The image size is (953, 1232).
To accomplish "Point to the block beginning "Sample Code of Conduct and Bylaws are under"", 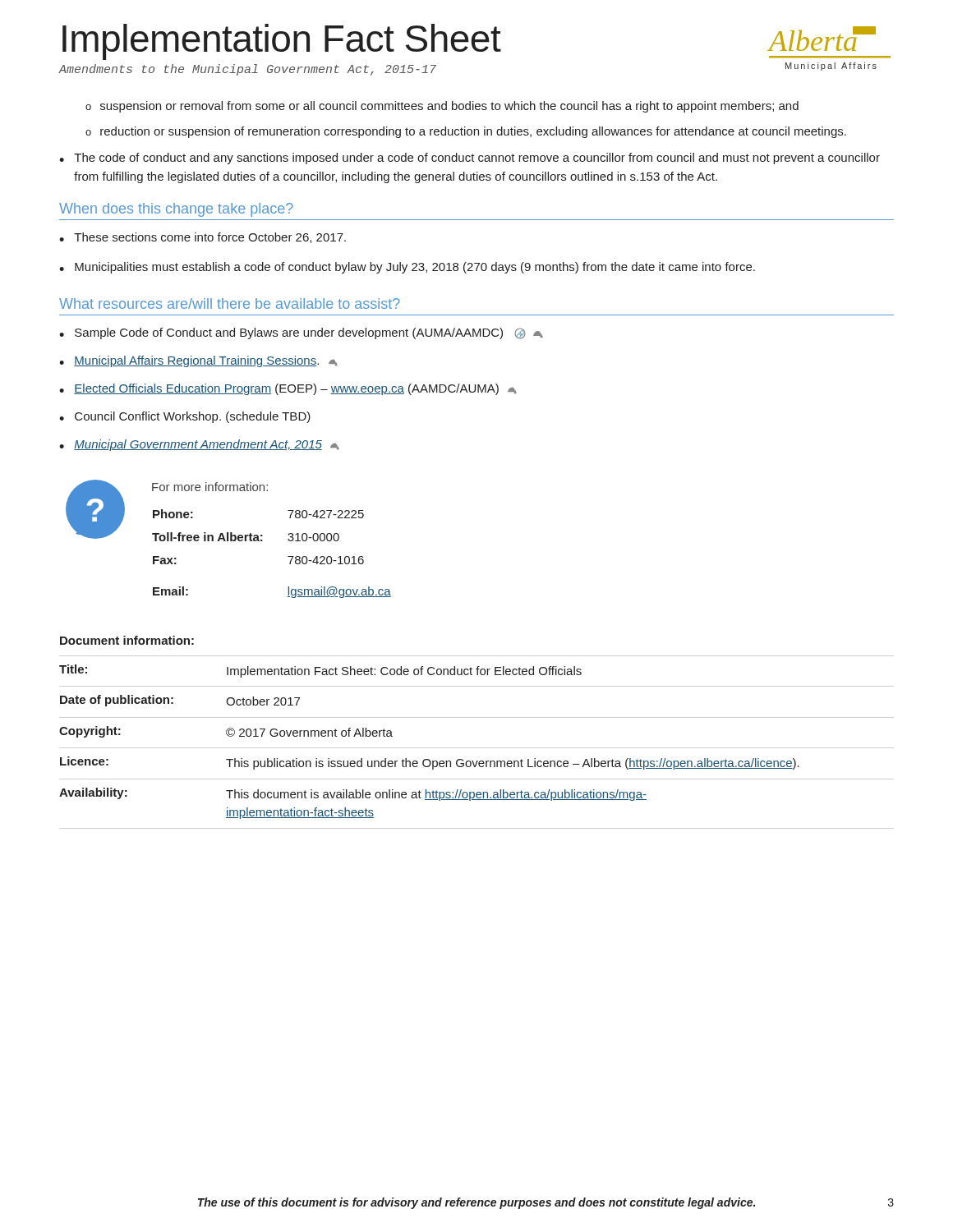I will (308, 333).
